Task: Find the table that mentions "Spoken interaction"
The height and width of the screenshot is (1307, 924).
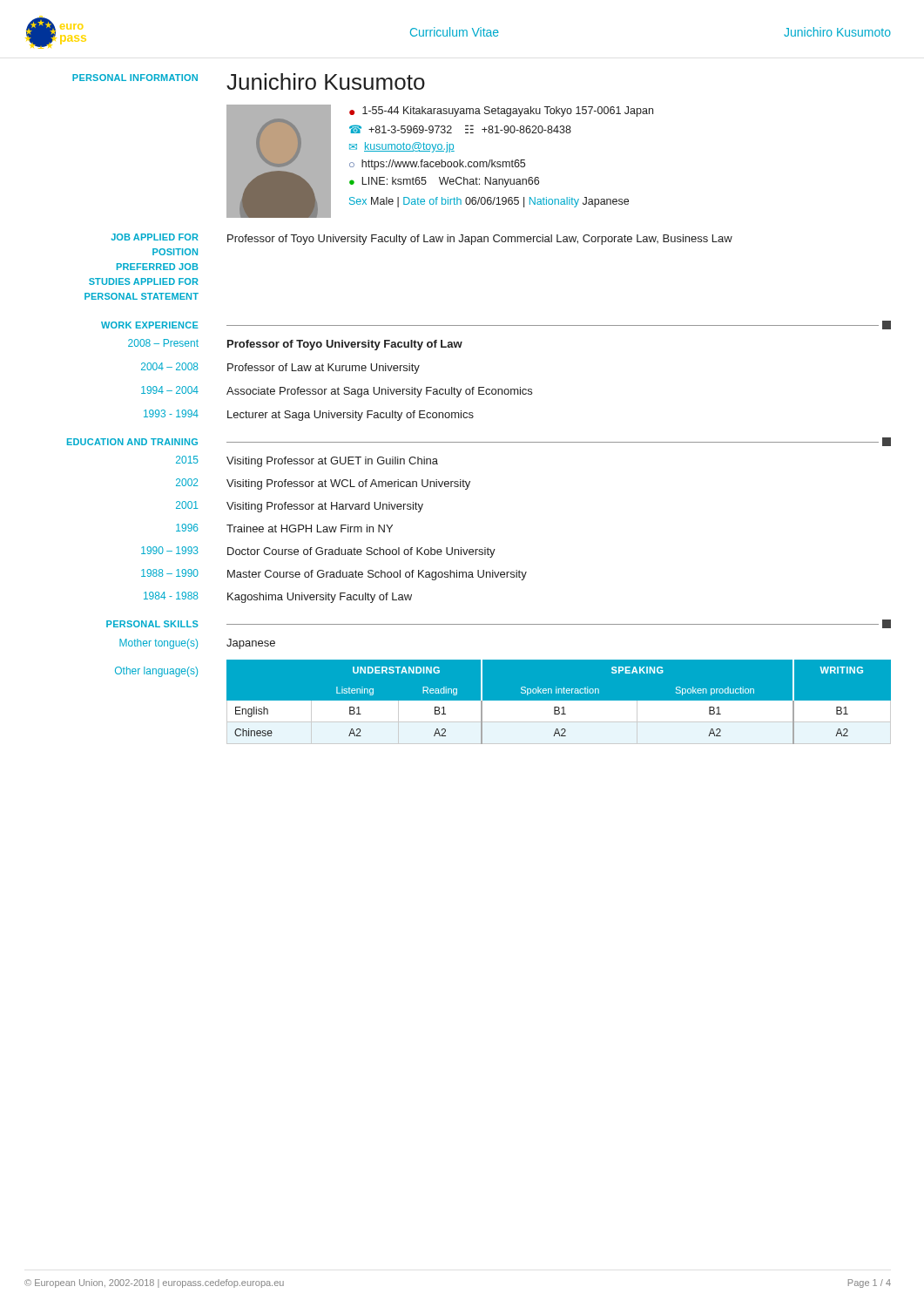Action: [x=554, y=702]
